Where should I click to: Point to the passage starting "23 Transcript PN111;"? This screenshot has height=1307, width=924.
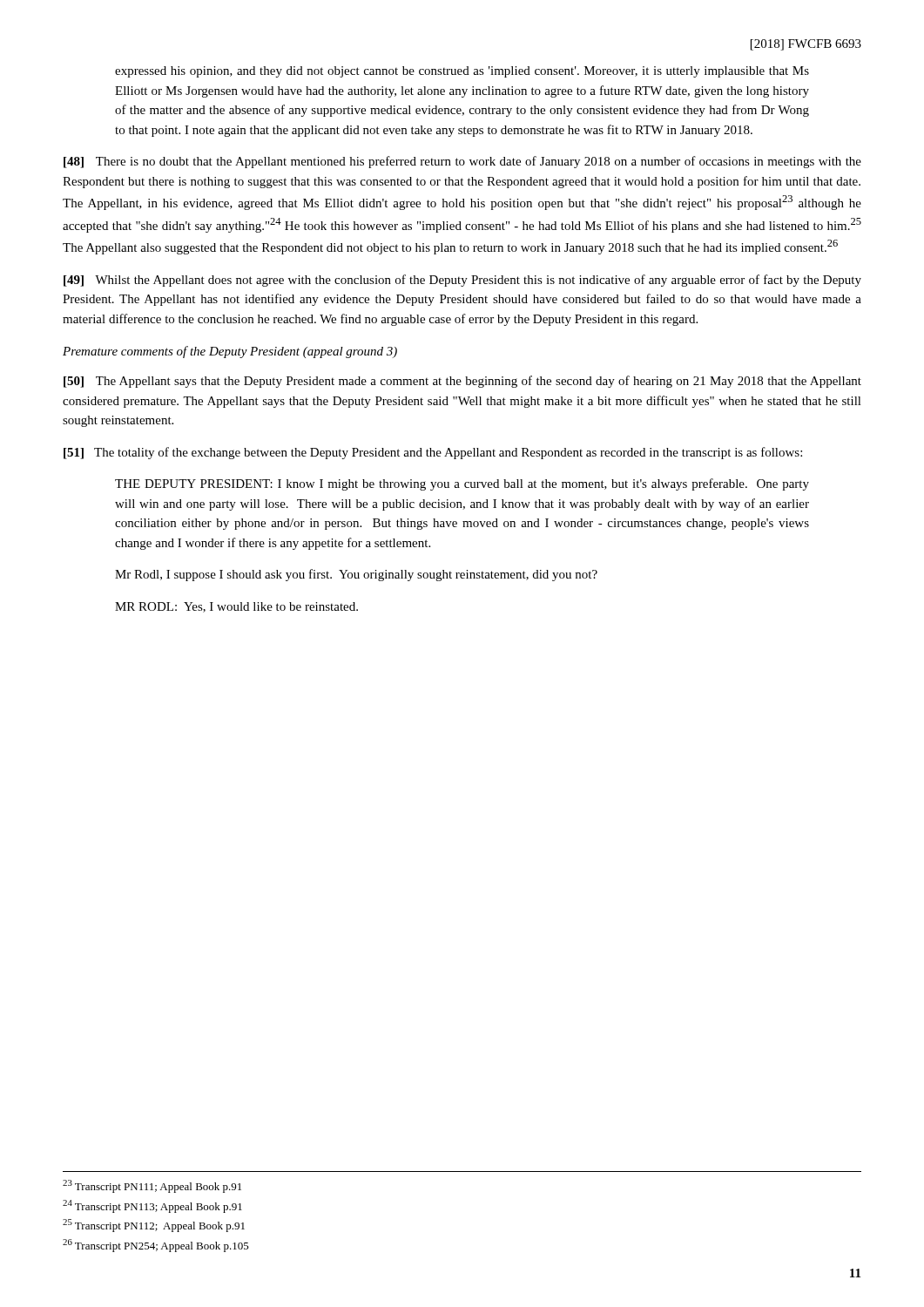point(153,1185)
